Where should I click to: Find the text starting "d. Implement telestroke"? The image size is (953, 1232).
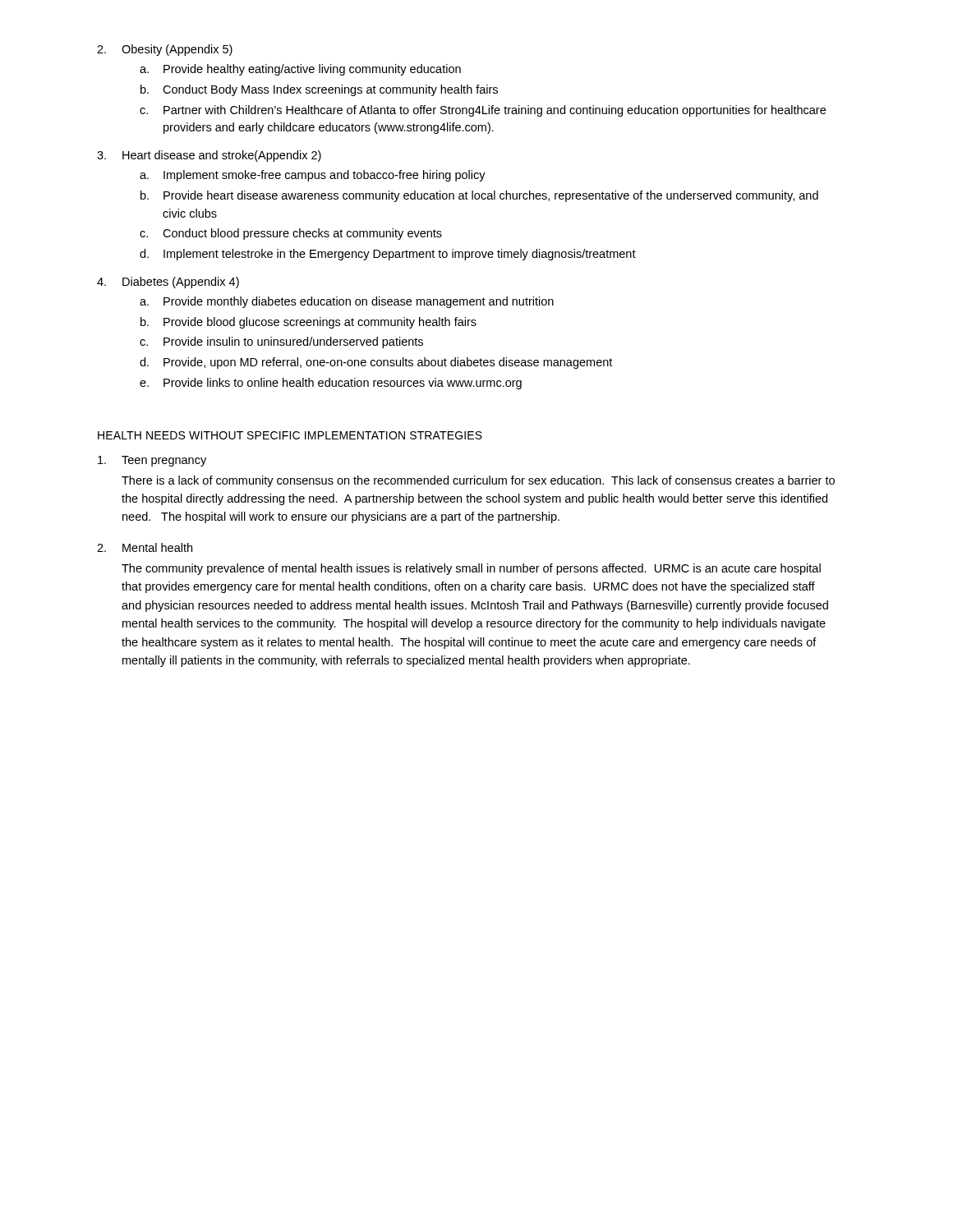click(x=486, y=254)
